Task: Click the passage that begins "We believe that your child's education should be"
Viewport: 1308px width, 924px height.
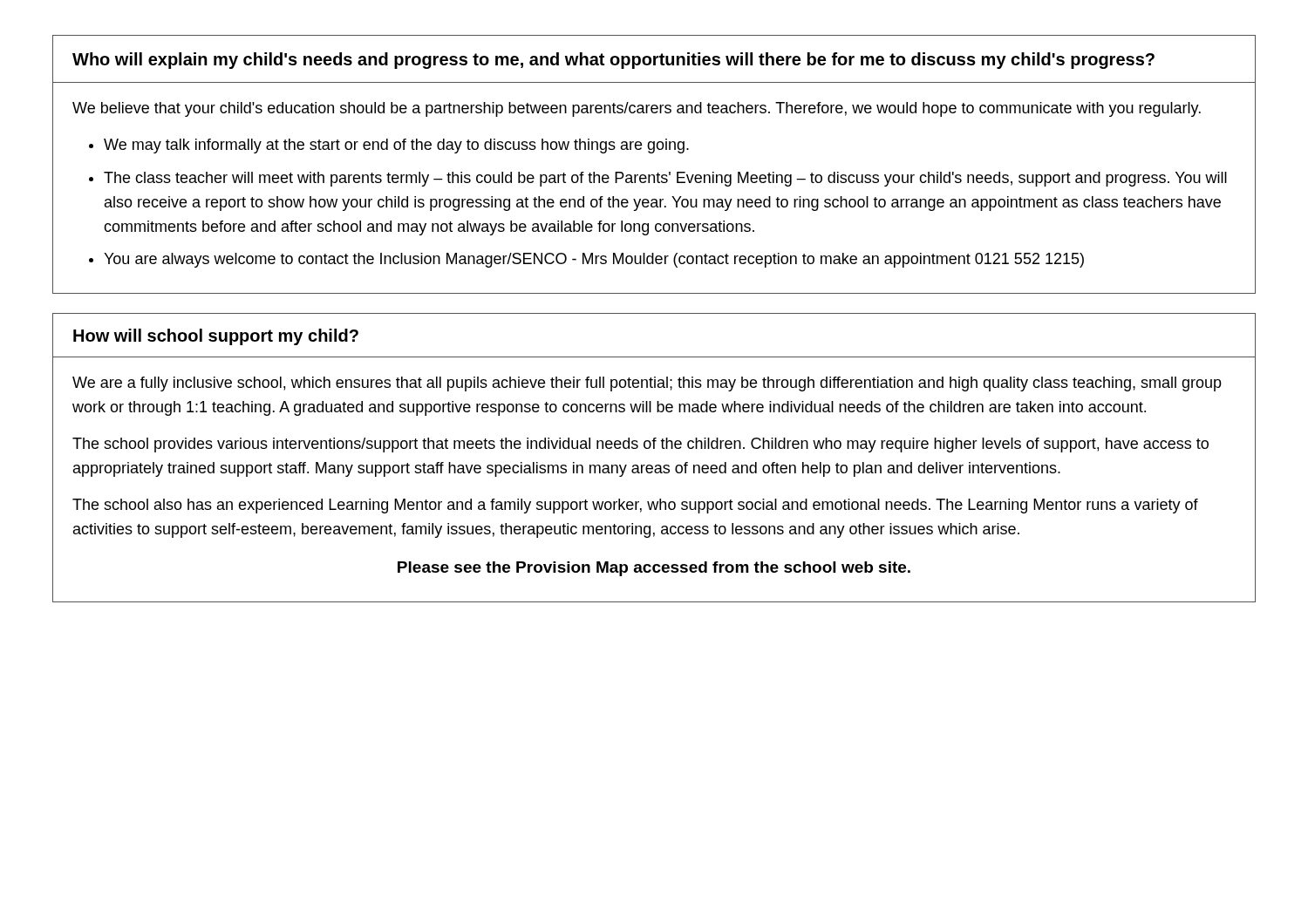Action: coord(637,108)
